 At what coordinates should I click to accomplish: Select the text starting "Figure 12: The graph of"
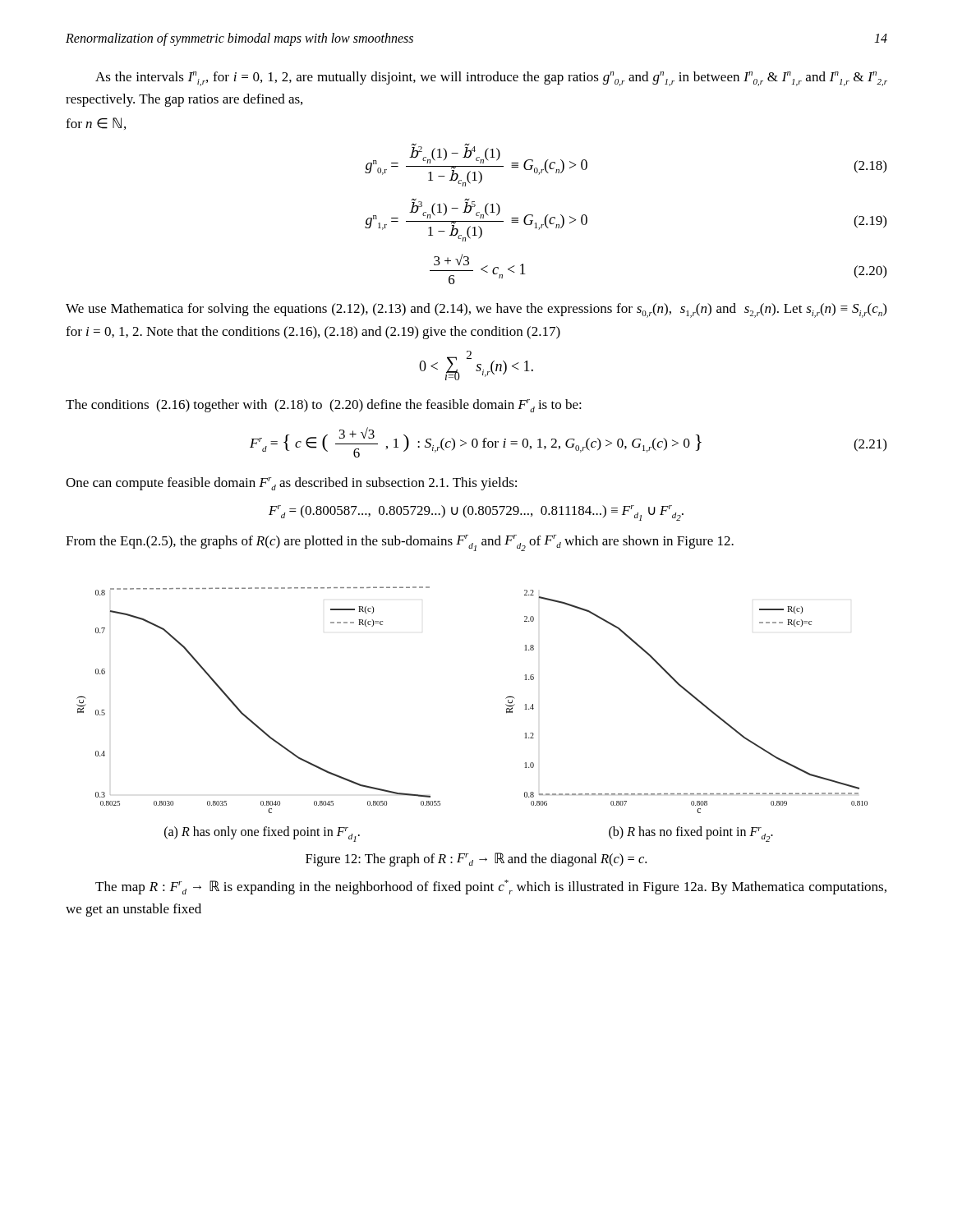(476, 858)
